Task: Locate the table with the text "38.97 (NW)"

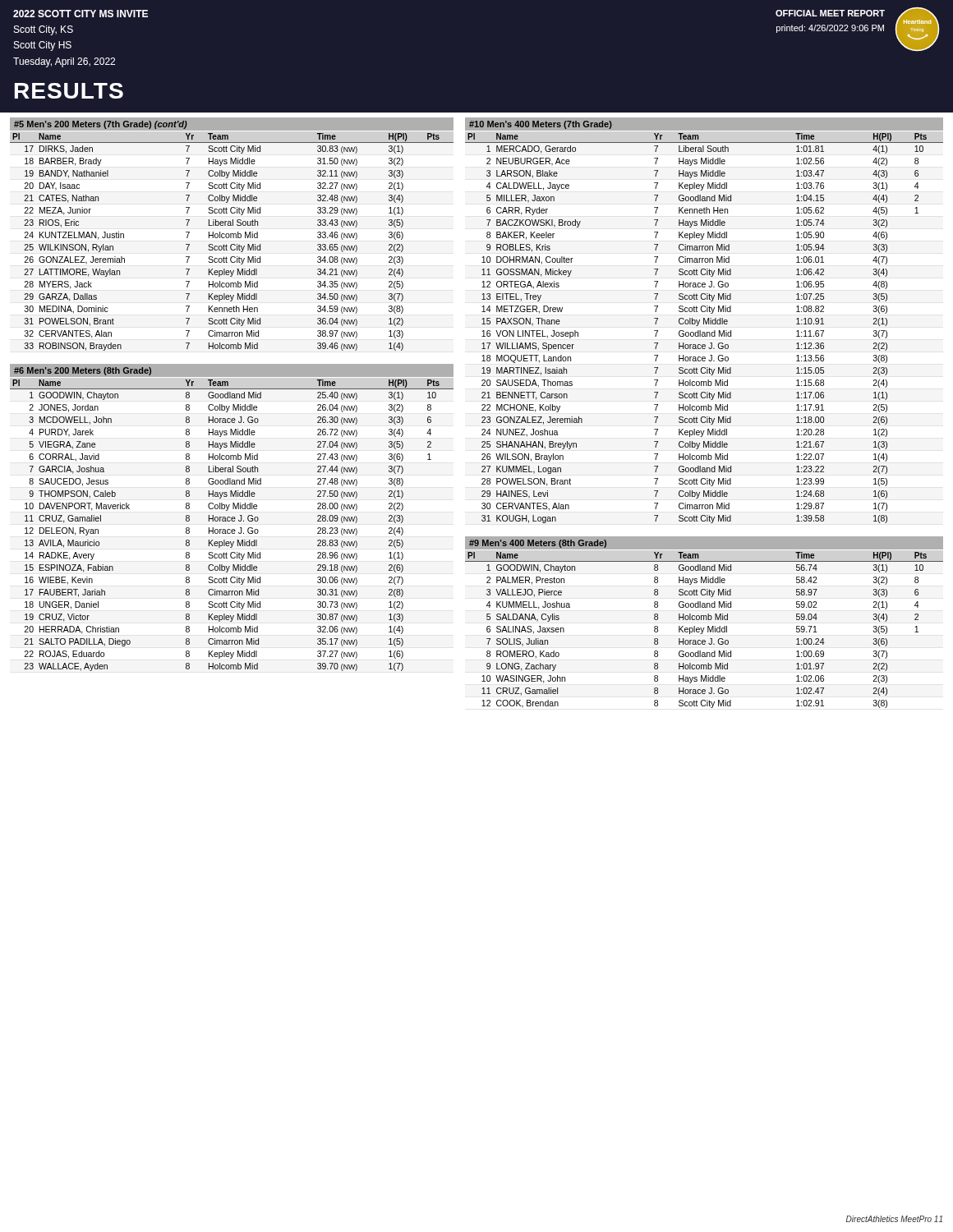Action: (x=232, y=242)
